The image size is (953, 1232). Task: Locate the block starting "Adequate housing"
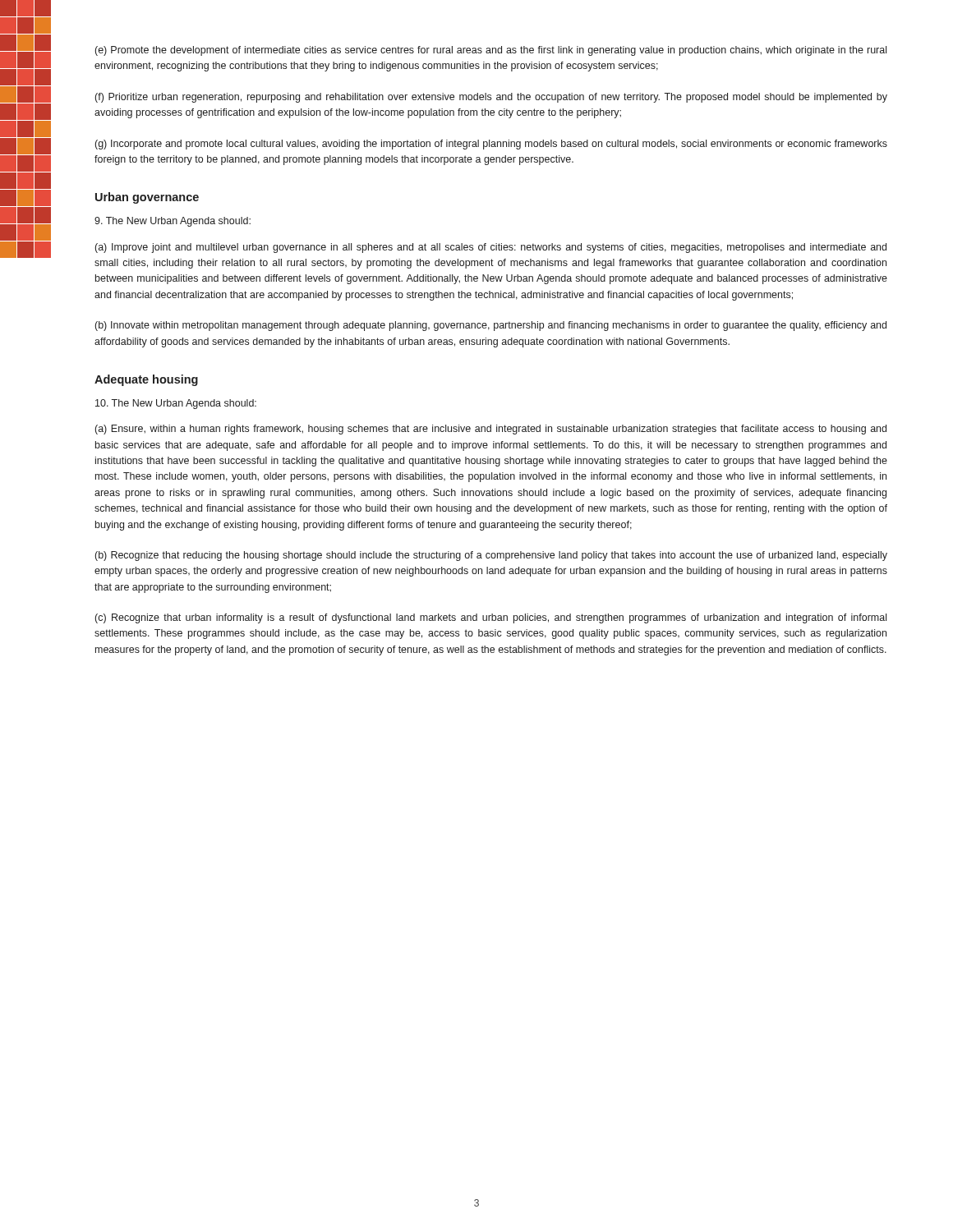pyautogui.click(x=146, y=379)
